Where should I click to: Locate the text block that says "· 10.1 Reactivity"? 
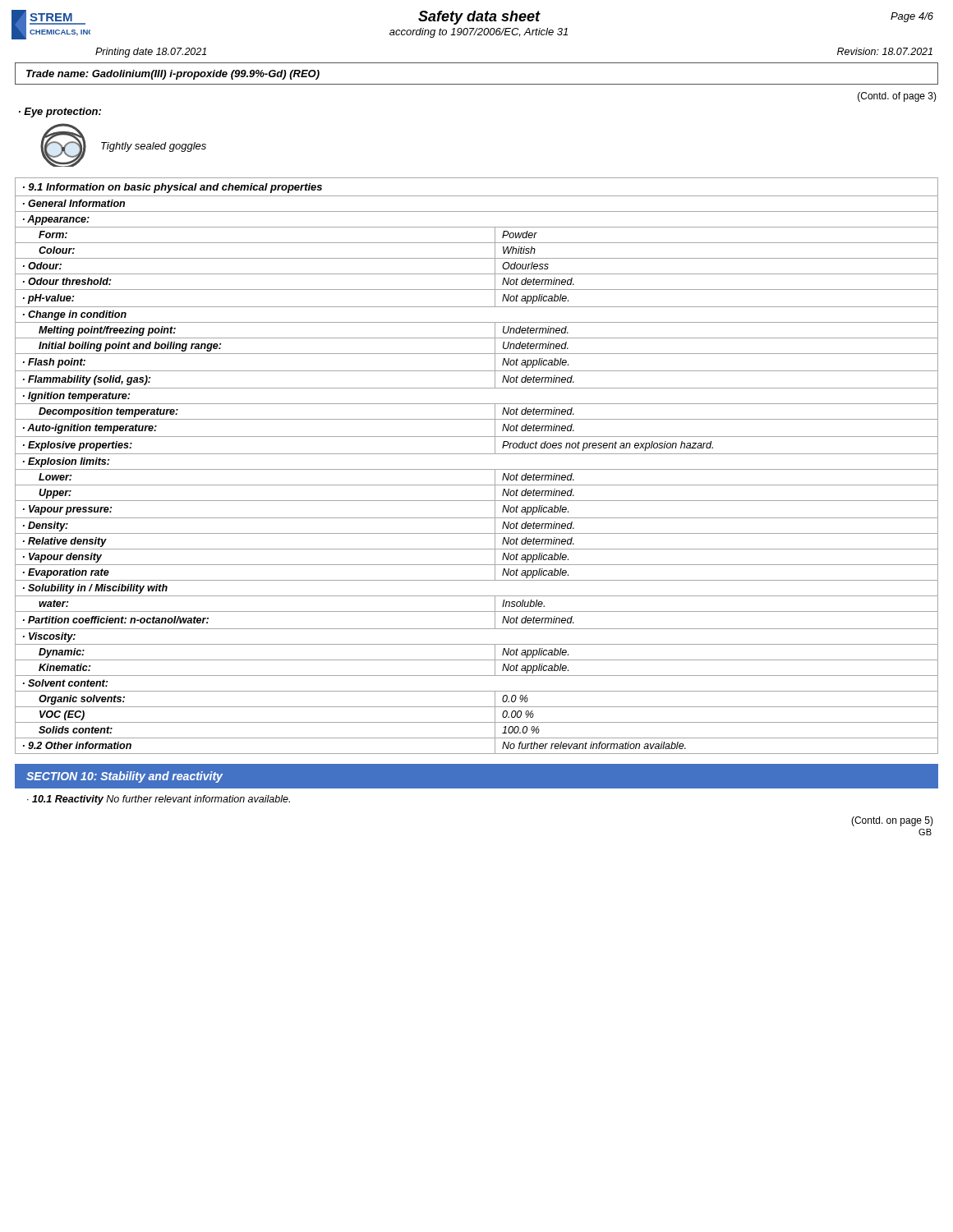(x=159, y=799)
